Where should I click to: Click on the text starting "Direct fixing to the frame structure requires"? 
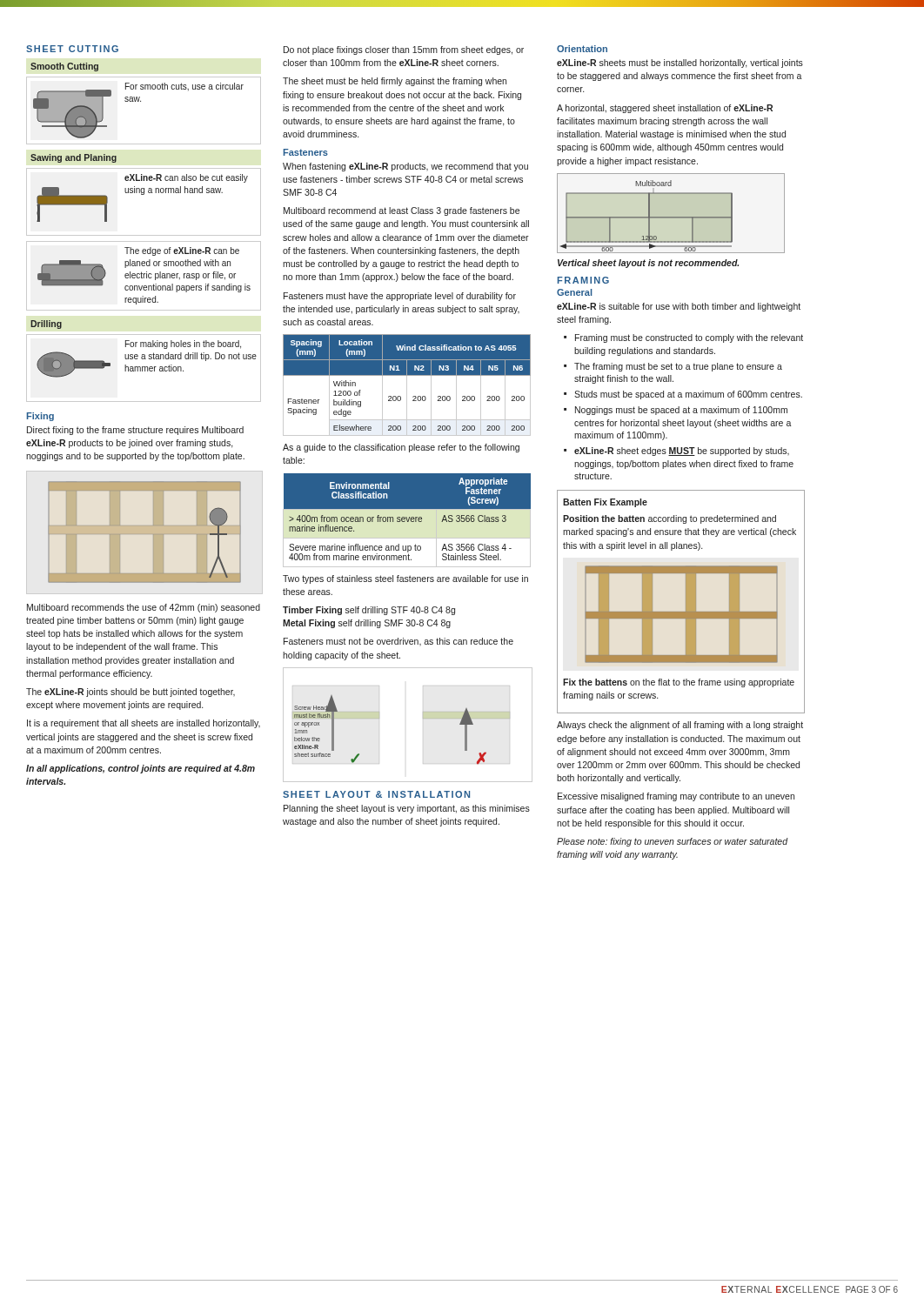pyautogui.click(x=144, y=444)
